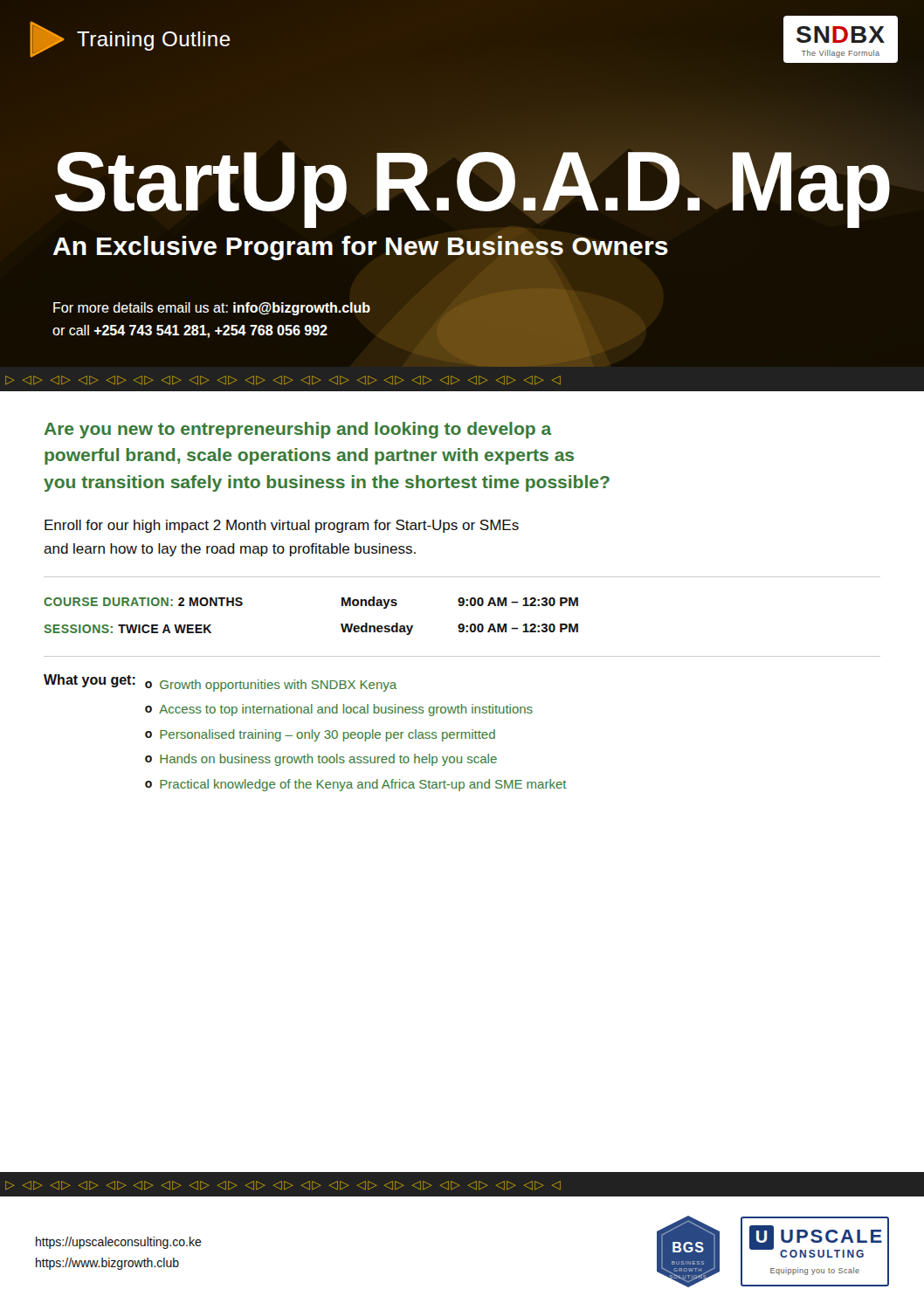Point to the block beginning "Are you new to entrepreneurship and"
Image resolution: width=924 pixels, height=1310 pixels.
(327, 455)
